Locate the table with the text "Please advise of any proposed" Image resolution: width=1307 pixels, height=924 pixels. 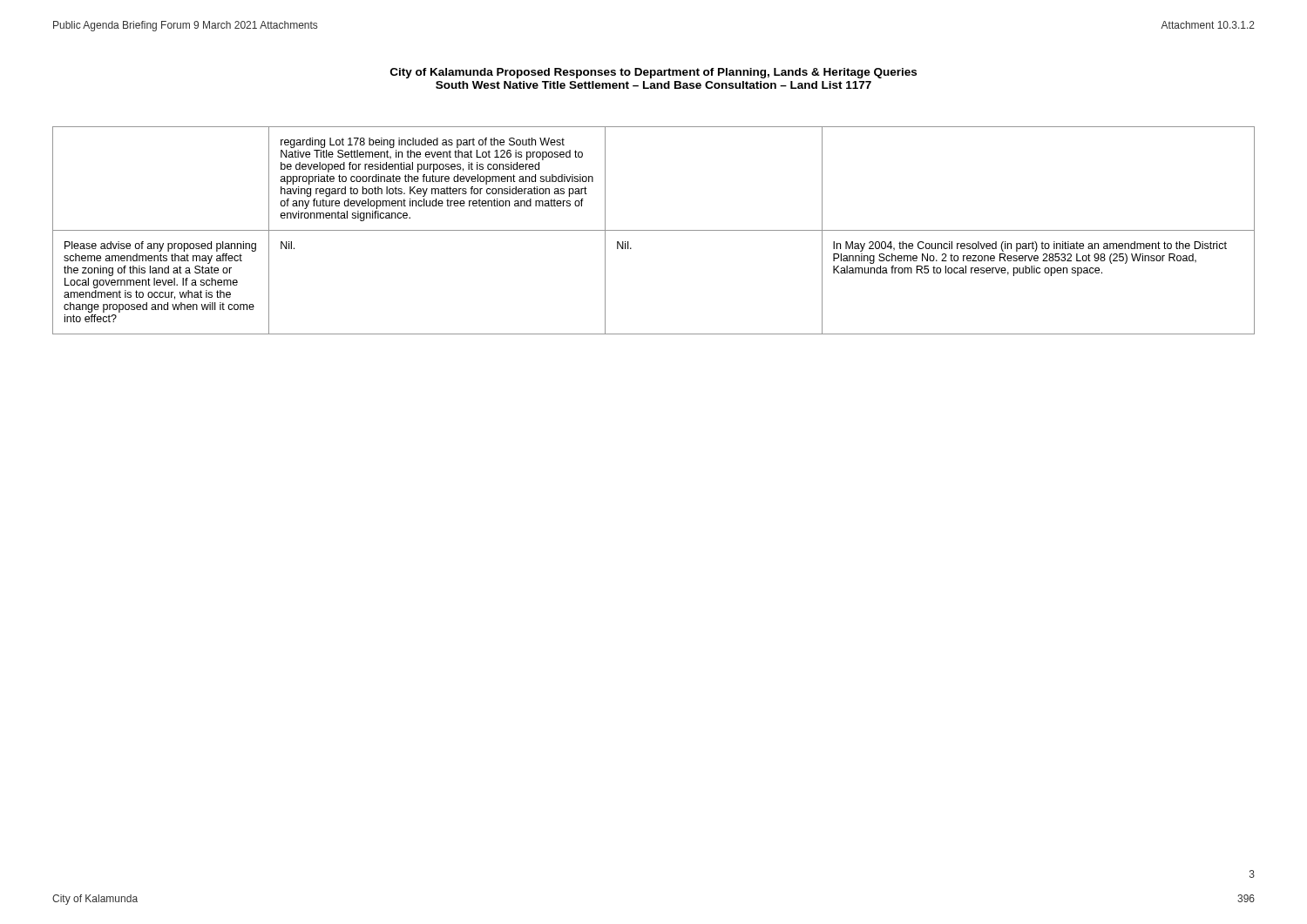(x=654, y=230)
